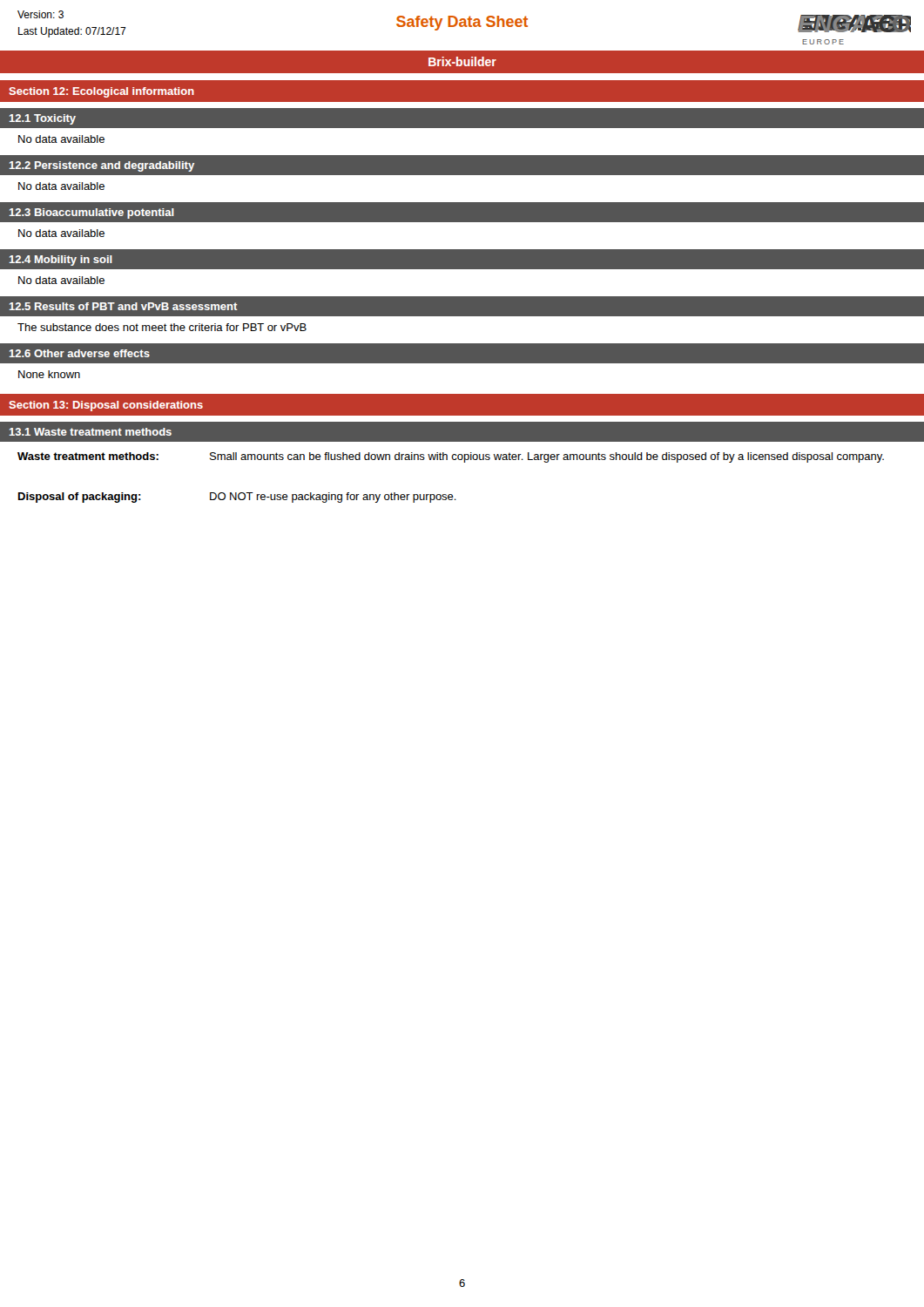Select the block starting "Safety Data Sheet"
The height and width of the screenshot is (1307, 924).
pos(462,22)
